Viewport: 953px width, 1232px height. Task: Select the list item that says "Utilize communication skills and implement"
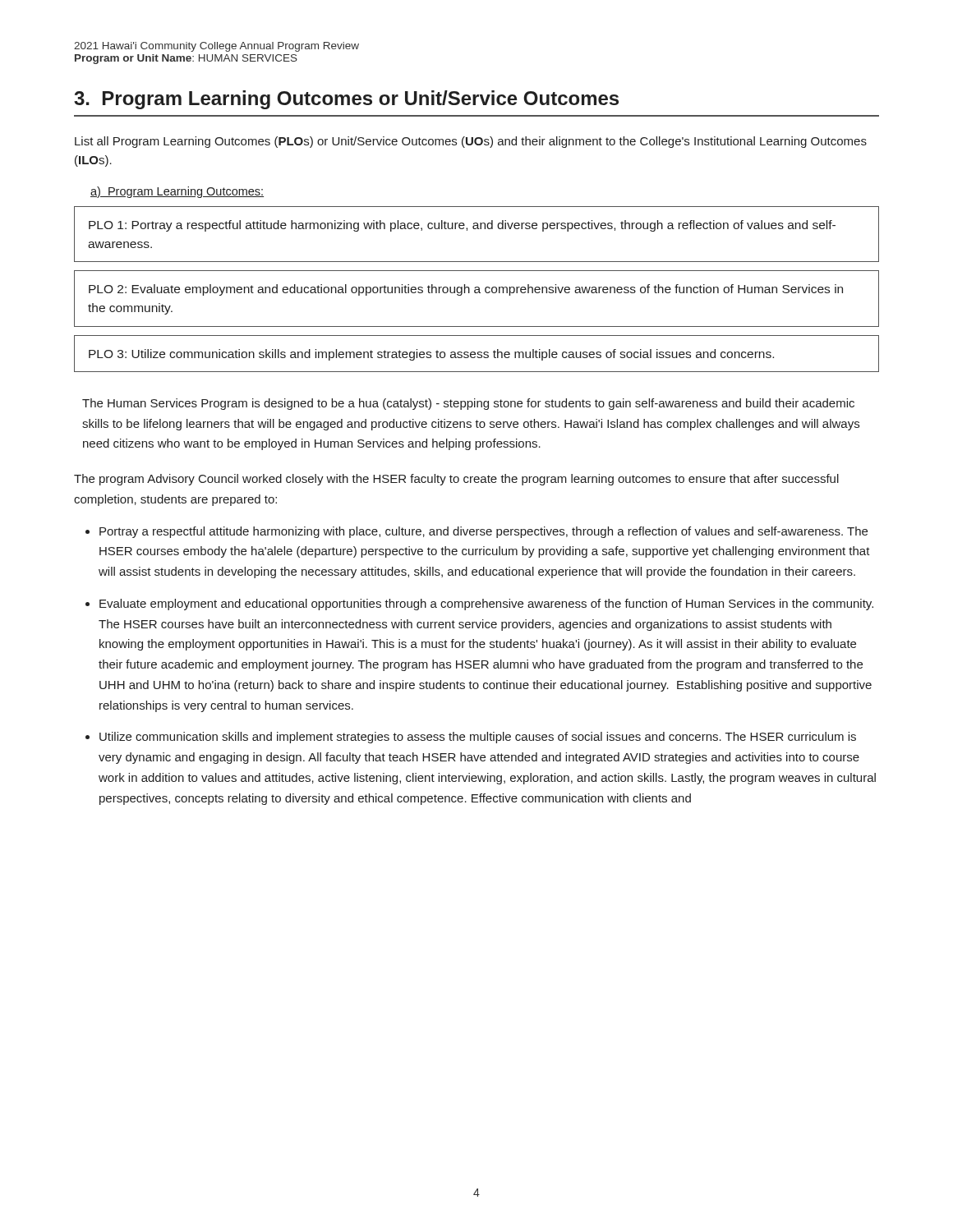coord(488,767)
